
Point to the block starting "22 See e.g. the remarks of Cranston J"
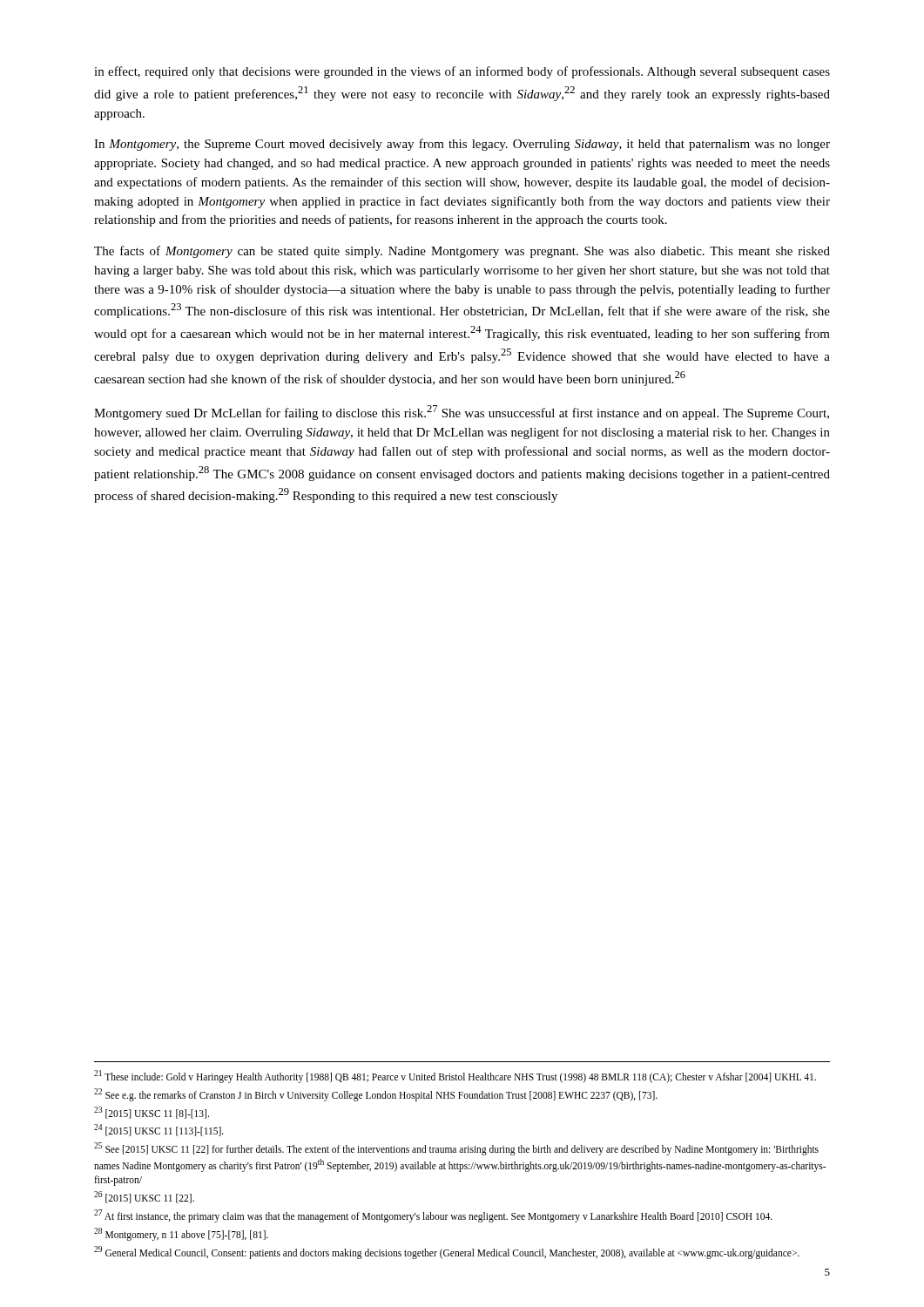(376, 1093)
